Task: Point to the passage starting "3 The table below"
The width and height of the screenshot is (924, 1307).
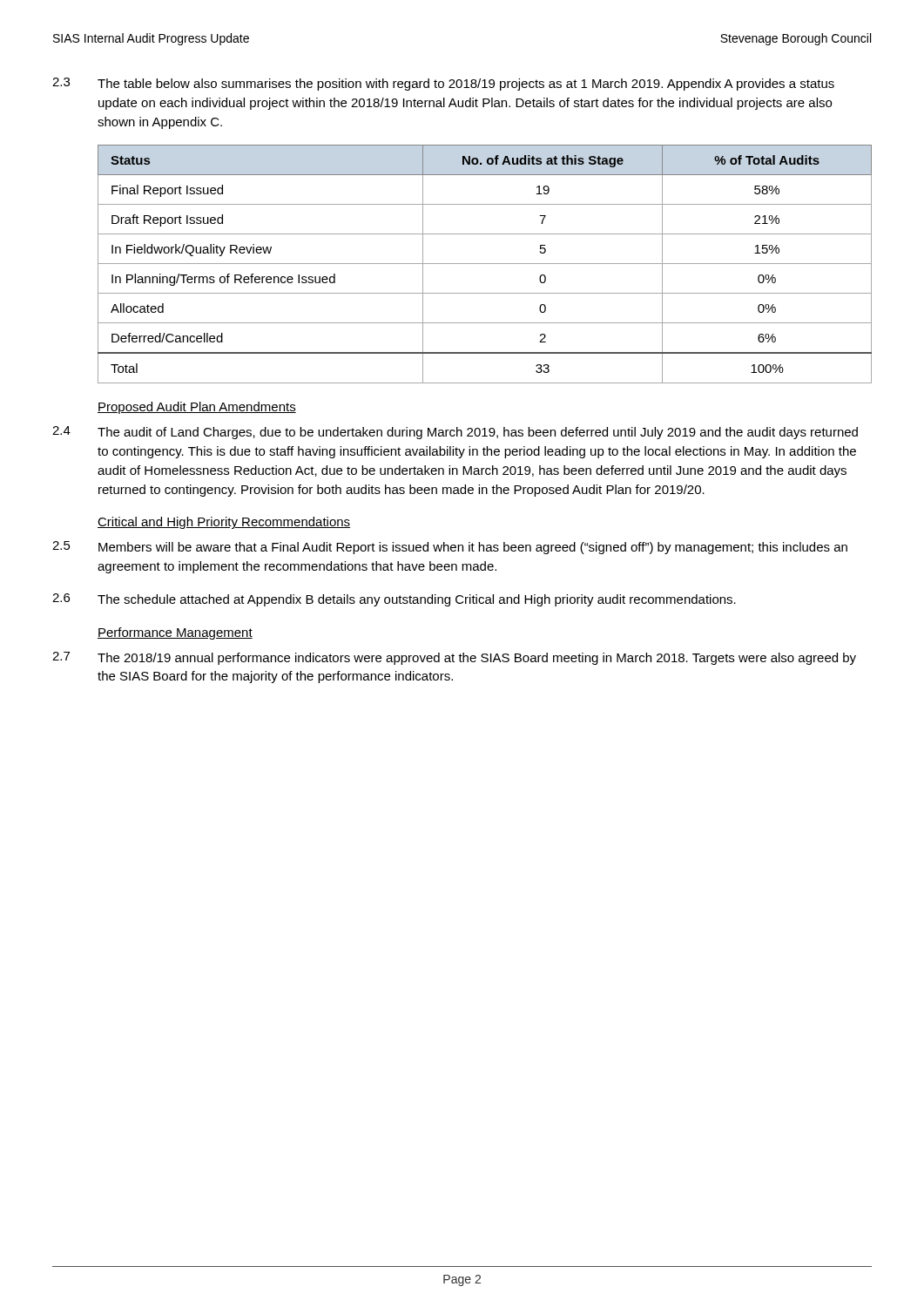Action: pos(462,103)
